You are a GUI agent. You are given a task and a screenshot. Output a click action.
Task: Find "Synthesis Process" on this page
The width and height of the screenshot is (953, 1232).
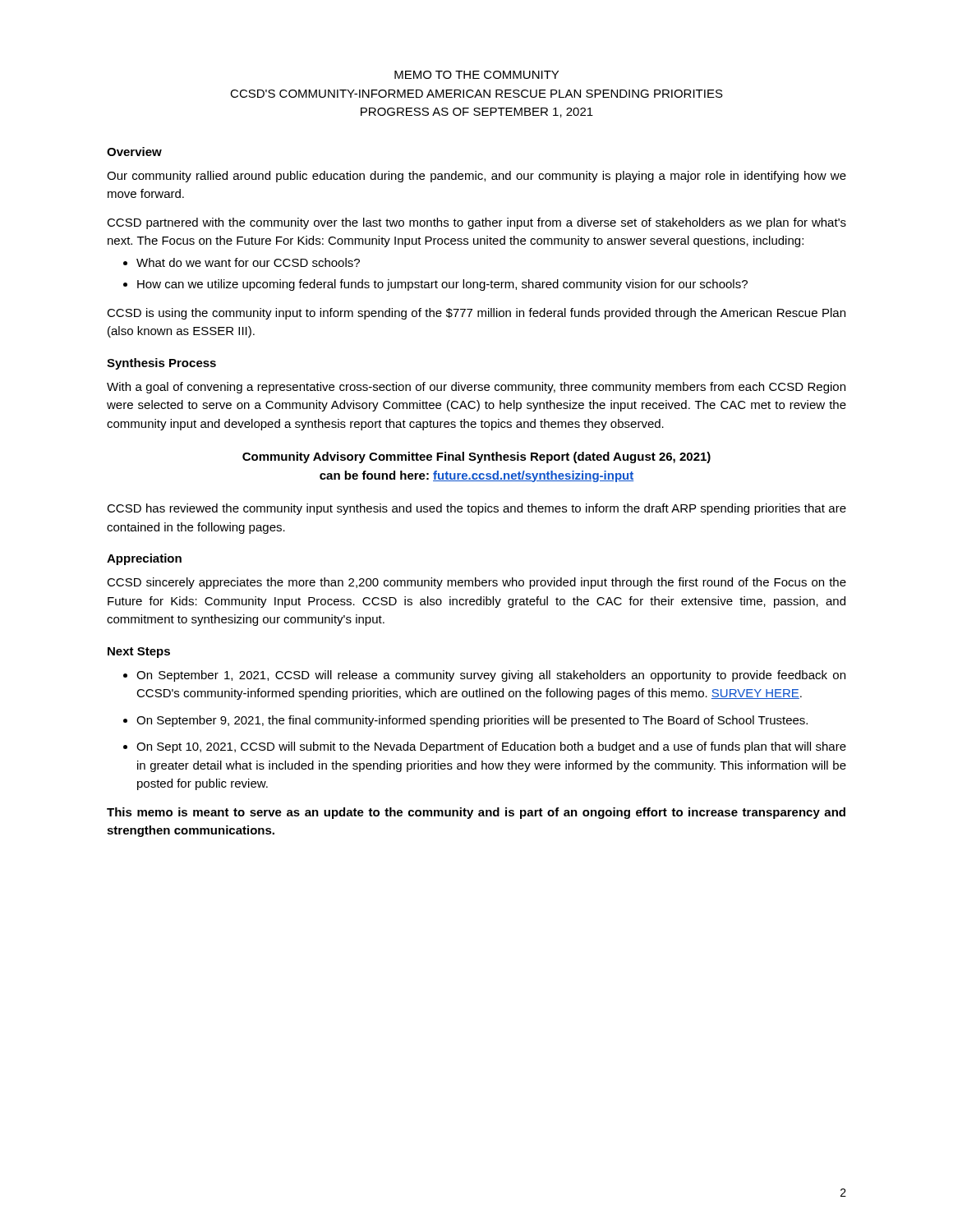point(162,362)
